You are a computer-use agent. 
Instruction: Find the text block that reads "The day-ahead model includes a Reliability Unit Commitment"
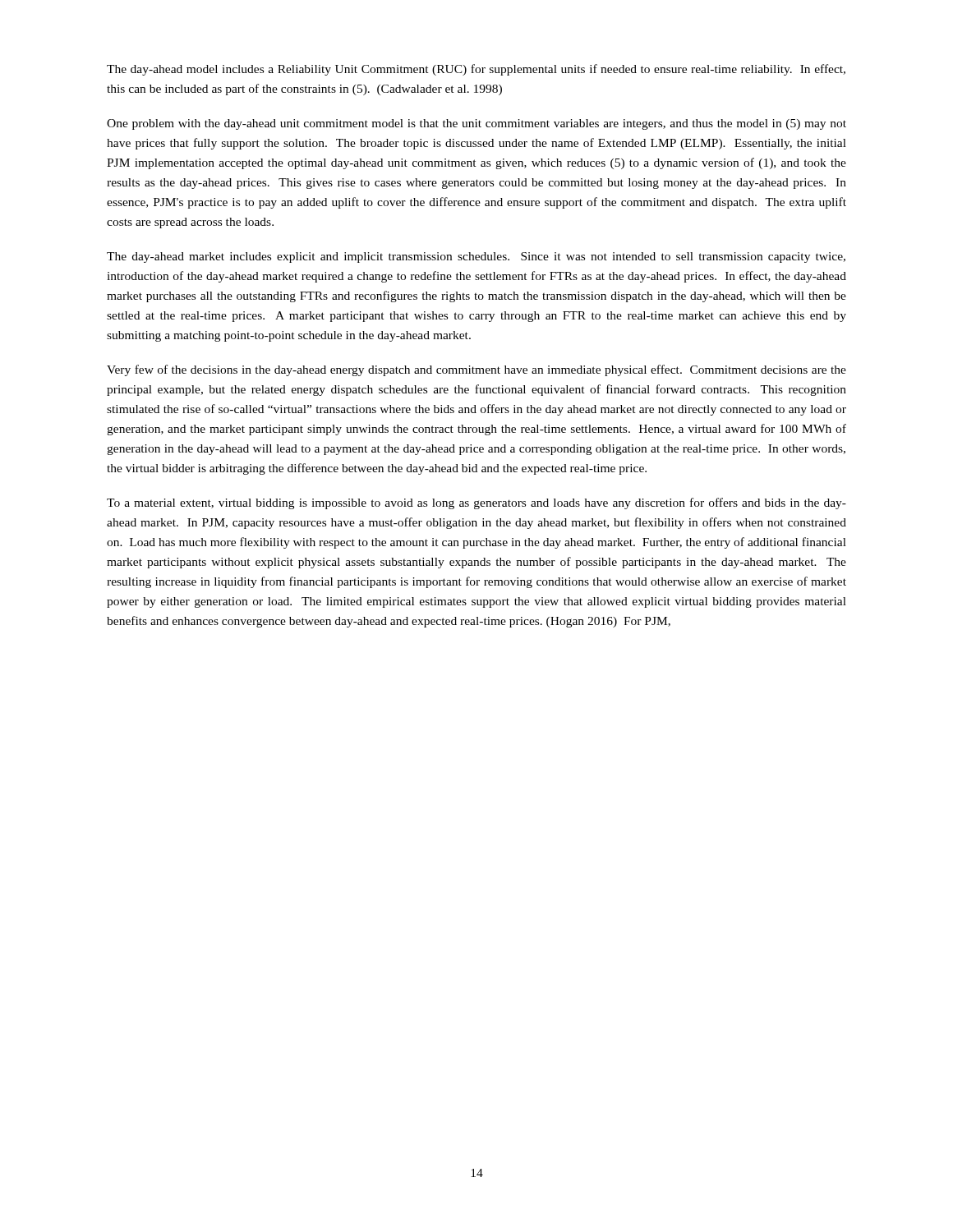(476, 78)
